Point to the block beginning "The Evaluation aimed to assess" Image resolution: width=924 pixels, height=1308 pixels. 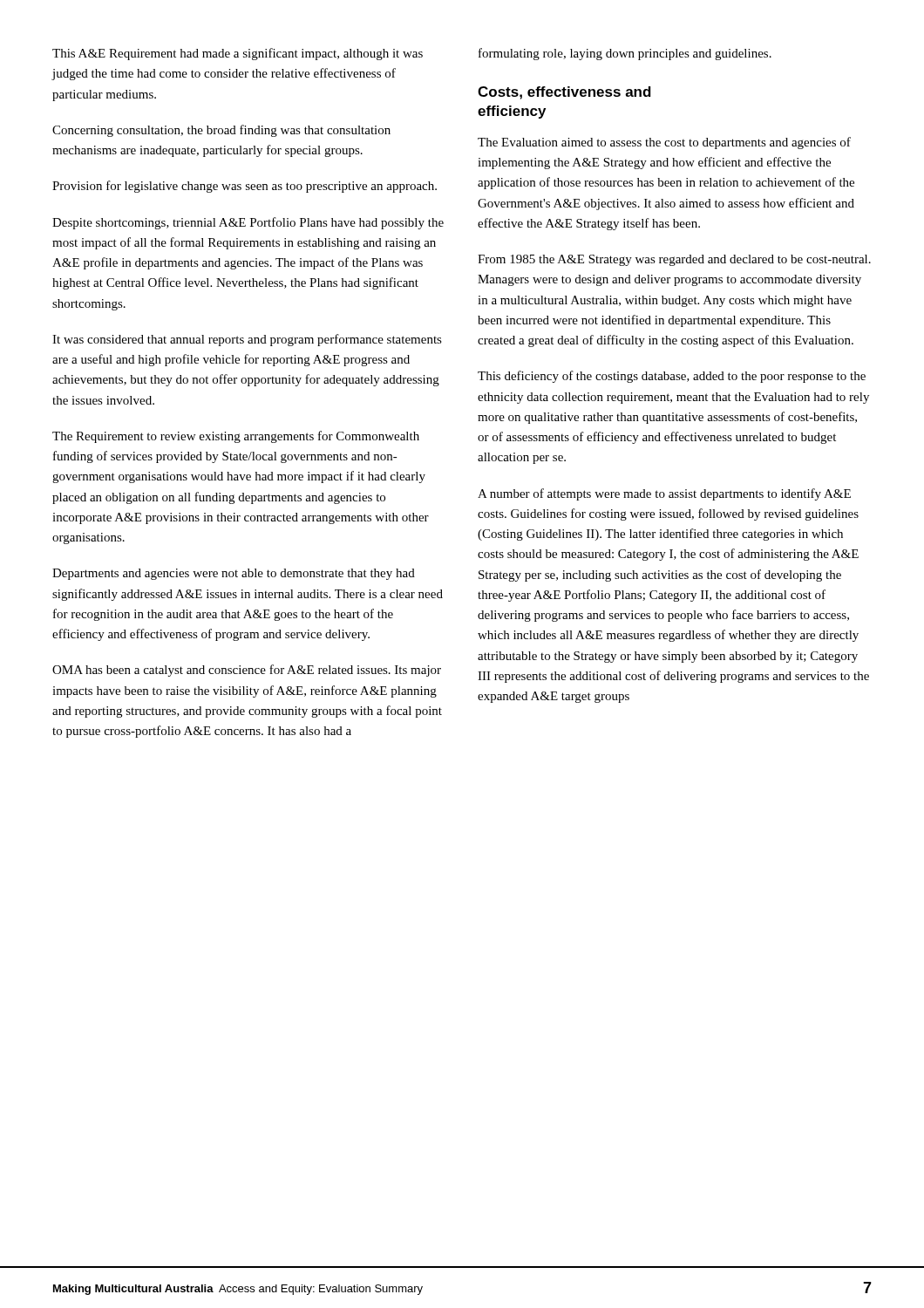[666, 182]
